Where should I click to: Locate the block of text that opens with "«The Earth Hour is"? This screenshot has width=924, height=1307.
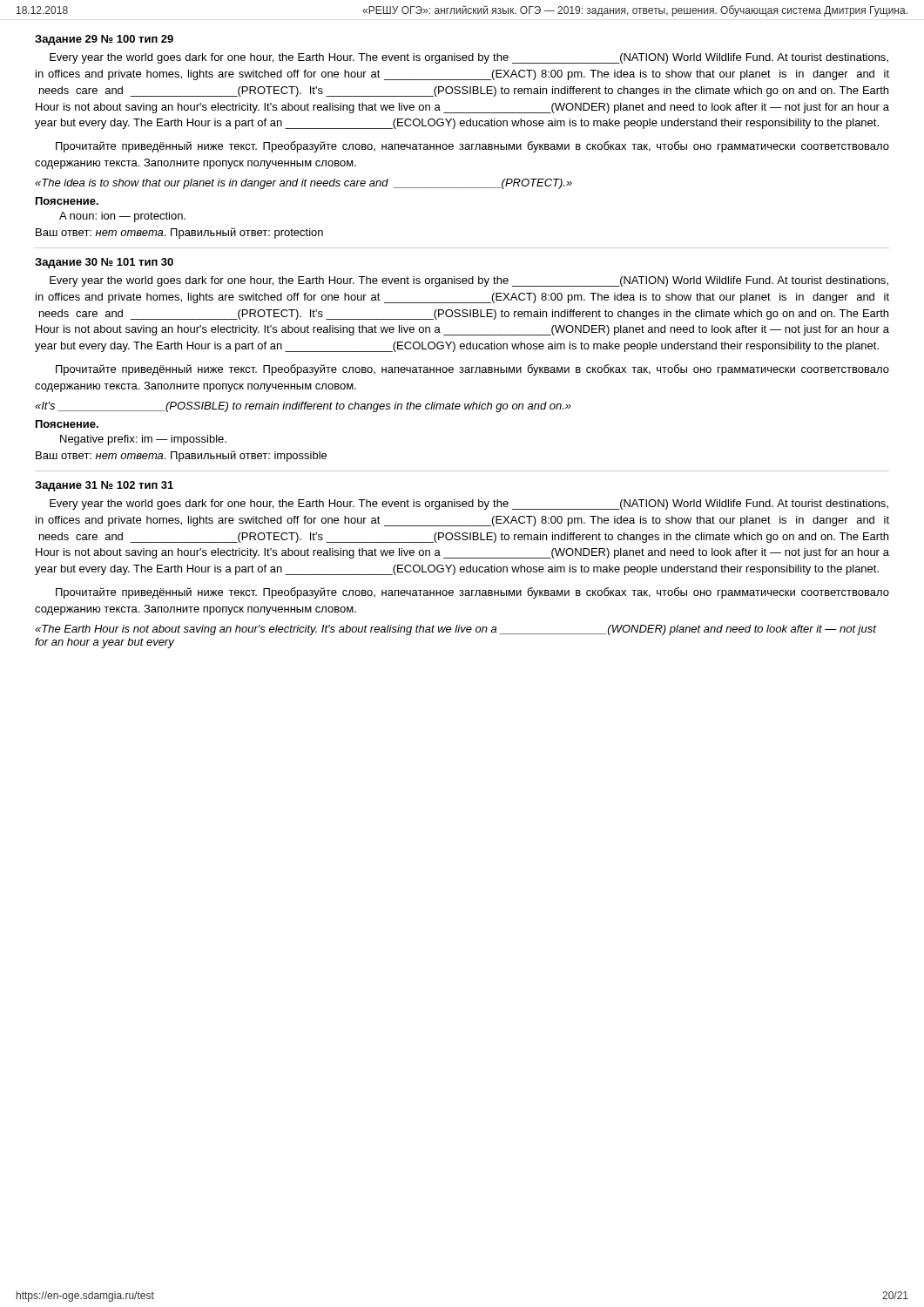click(x=455, y=635)
